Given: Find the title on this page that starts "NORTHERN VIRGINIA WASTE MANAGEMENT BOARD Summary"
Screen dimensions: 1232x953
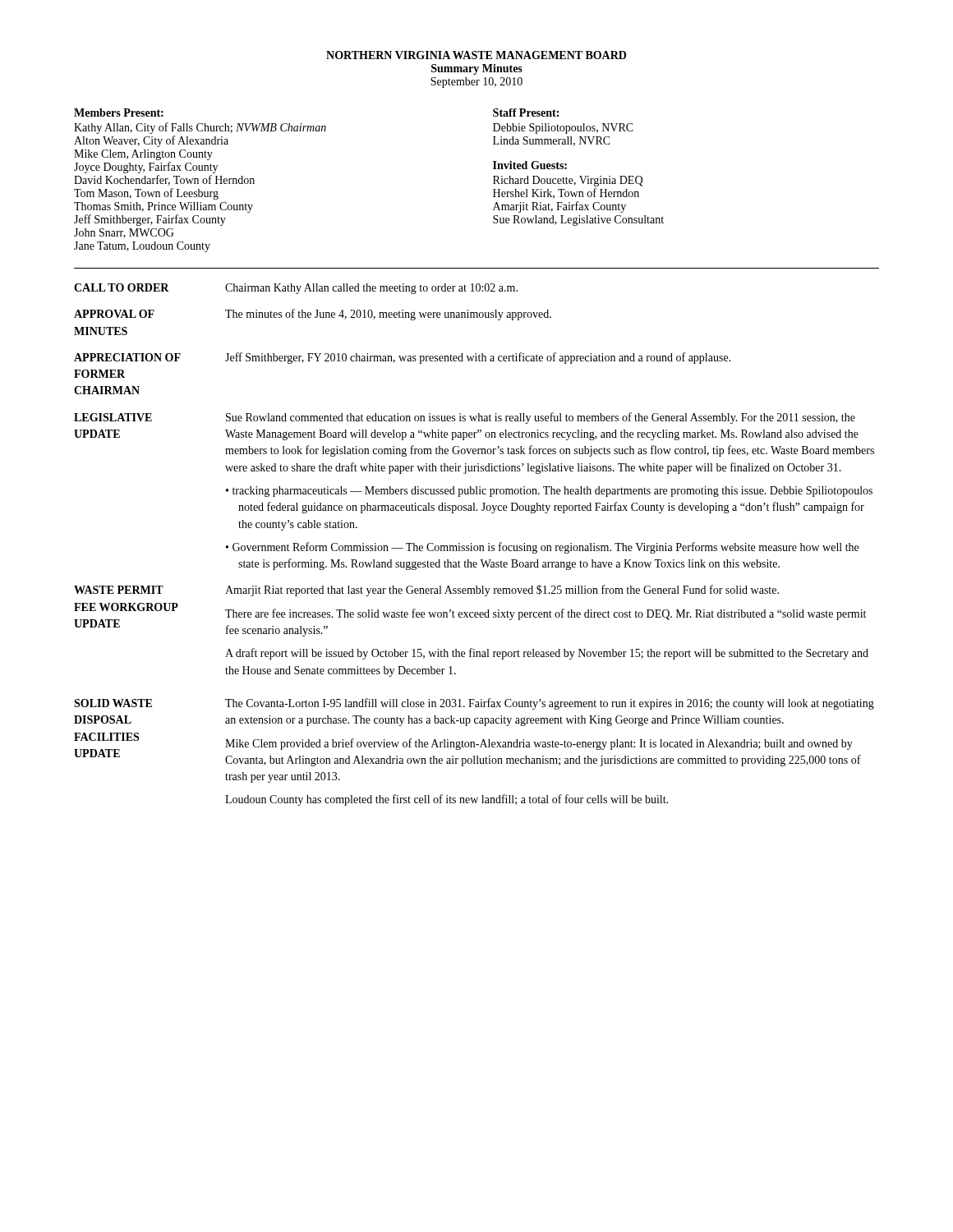Looking at the screenshot, I should pyautogui.click(x=476, y=69).
